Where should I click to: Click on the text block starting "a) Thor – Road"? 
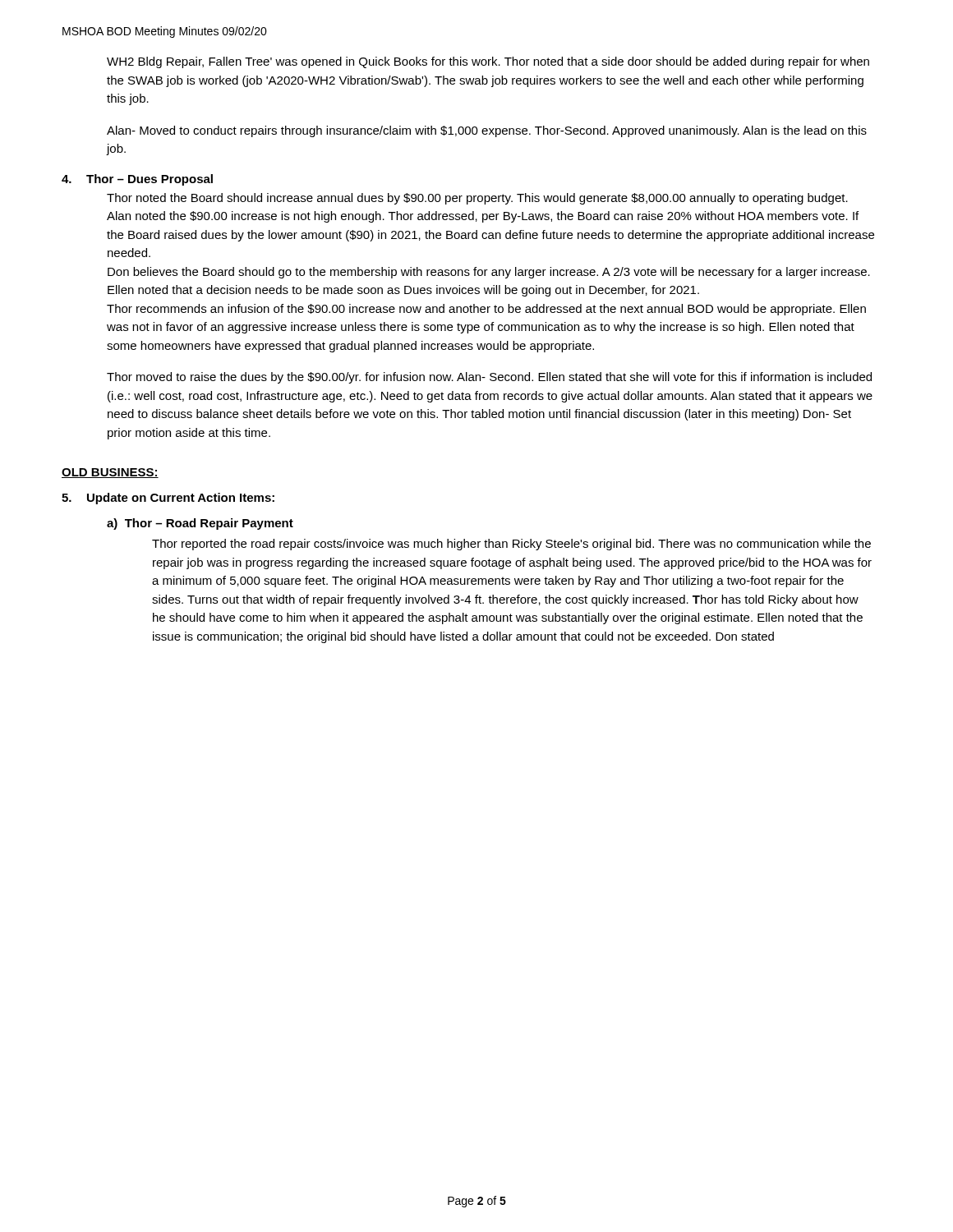click(200, 523)
